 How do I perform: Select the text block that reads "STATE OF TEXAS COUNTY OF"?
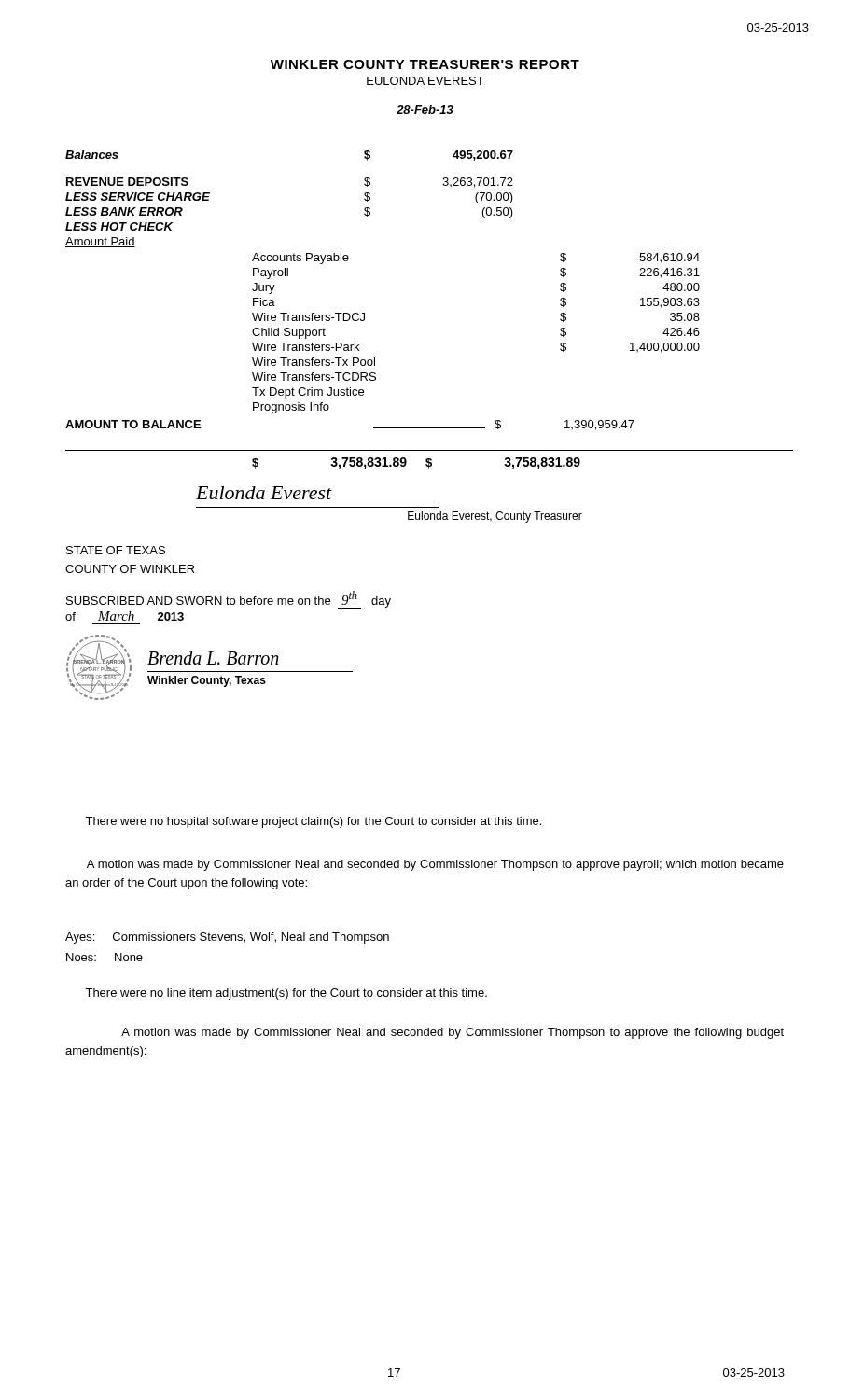(130, 559)
